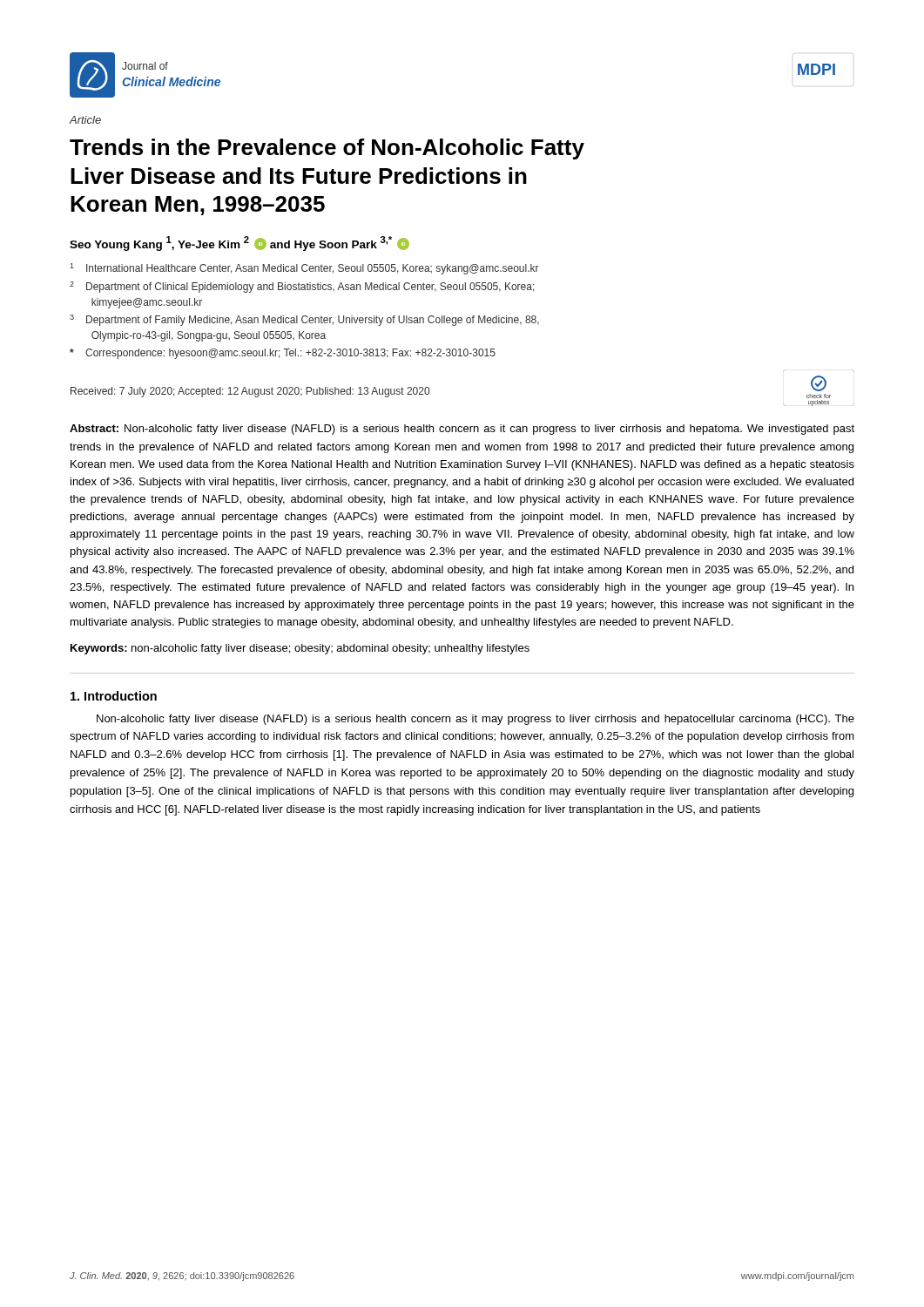
Task: Find the text block containing "Received: 7 July 2020; Accepted:"
Action: (250, 392)
